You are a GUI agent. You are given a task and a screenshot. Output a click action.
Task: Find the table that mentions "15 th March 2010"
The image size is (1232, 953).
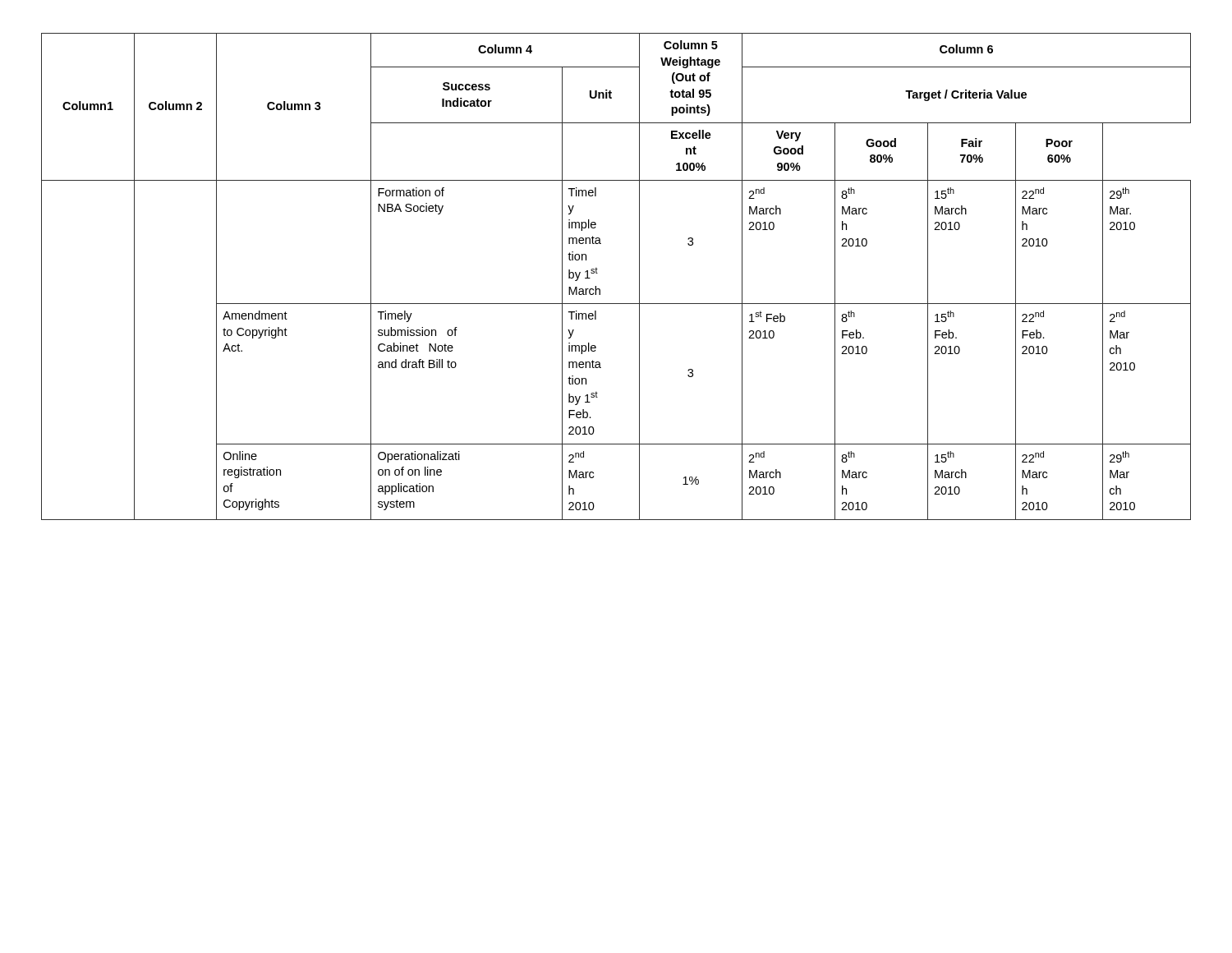click(616, 276)
